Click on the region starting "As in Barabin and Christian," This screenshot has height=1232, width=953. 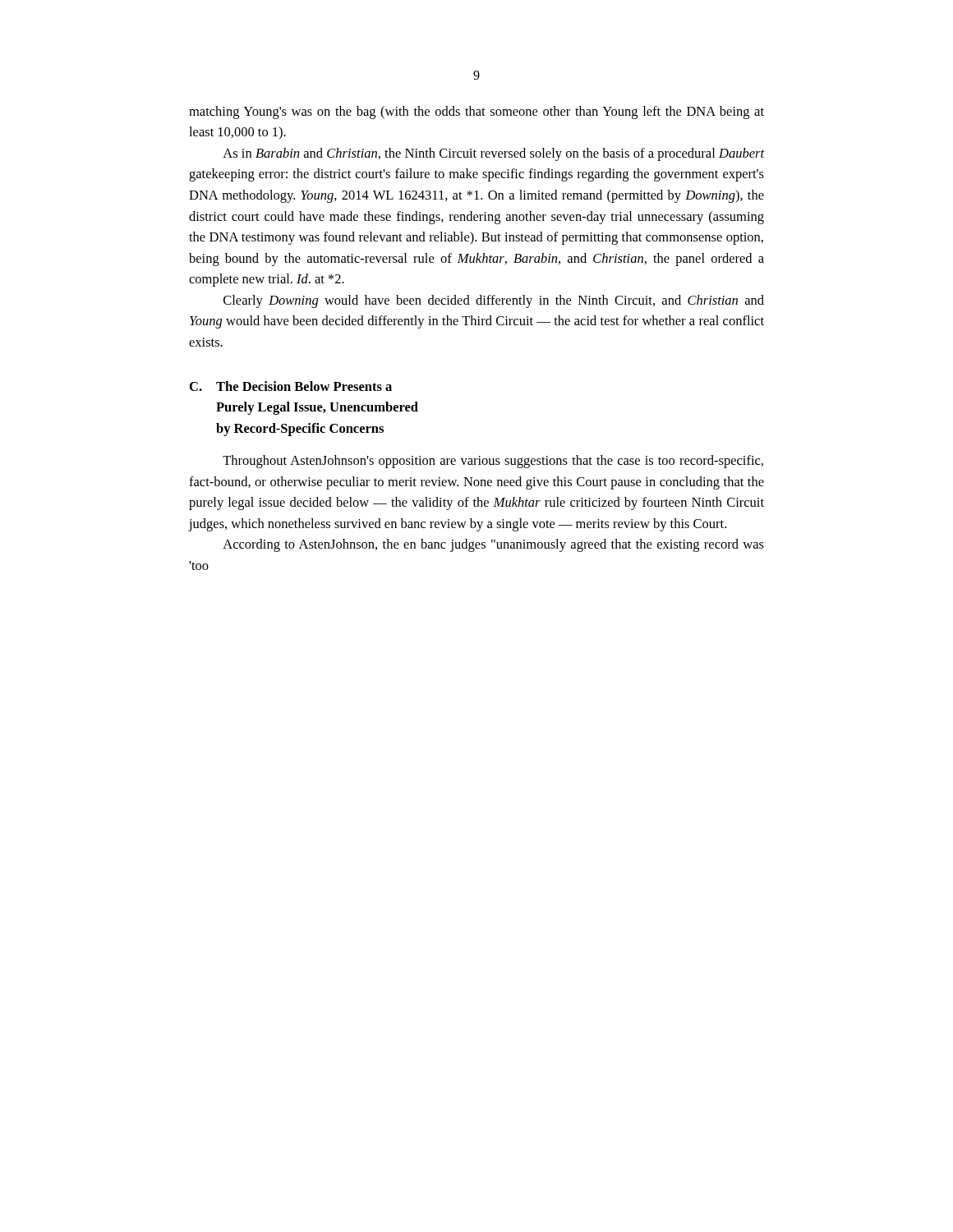pyautogui.click(x=476, y=216)
